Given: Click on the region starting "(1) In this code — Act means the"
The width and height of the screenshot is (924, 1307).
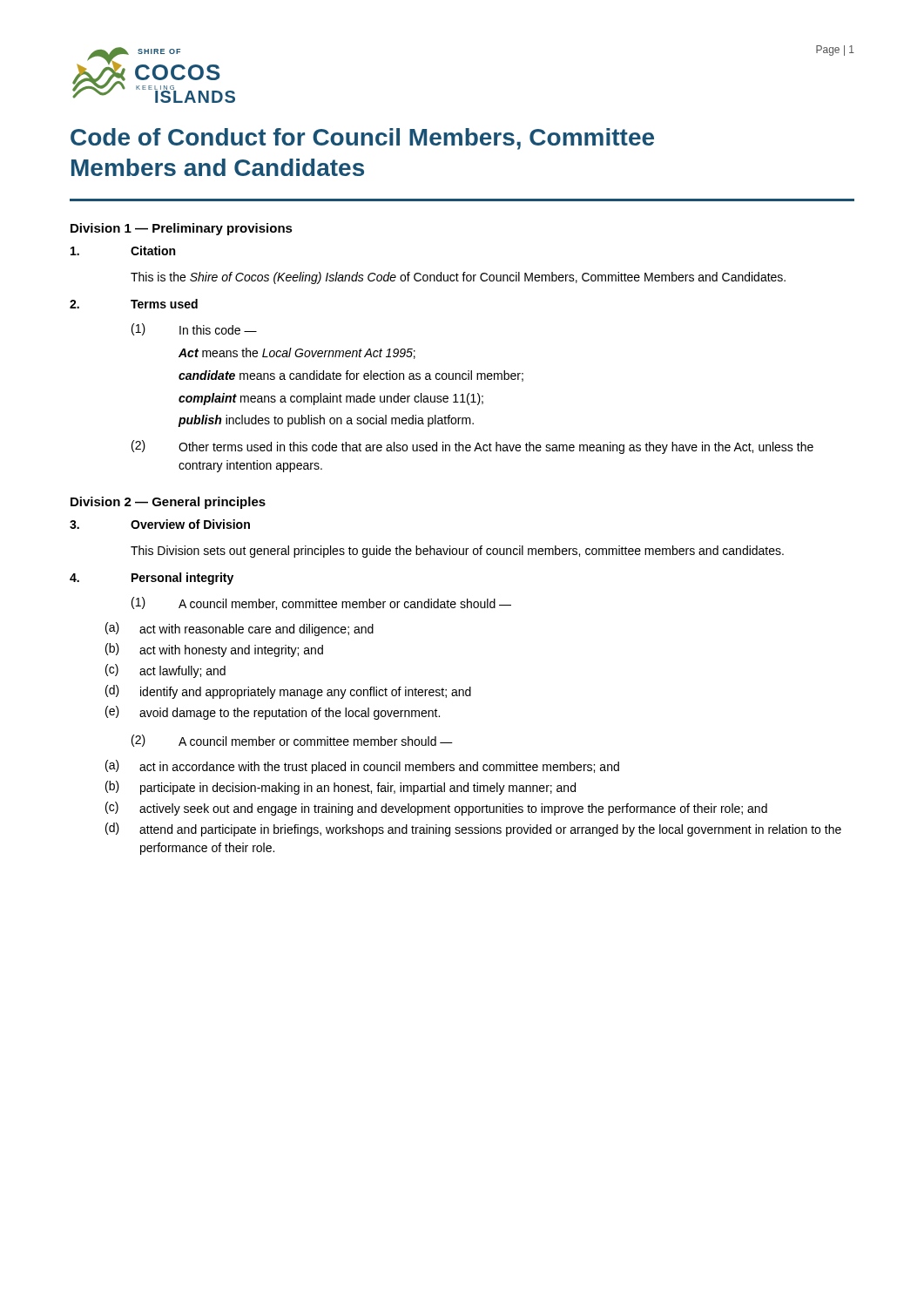Looking at the screenshot, I should [x=462, y=398].
